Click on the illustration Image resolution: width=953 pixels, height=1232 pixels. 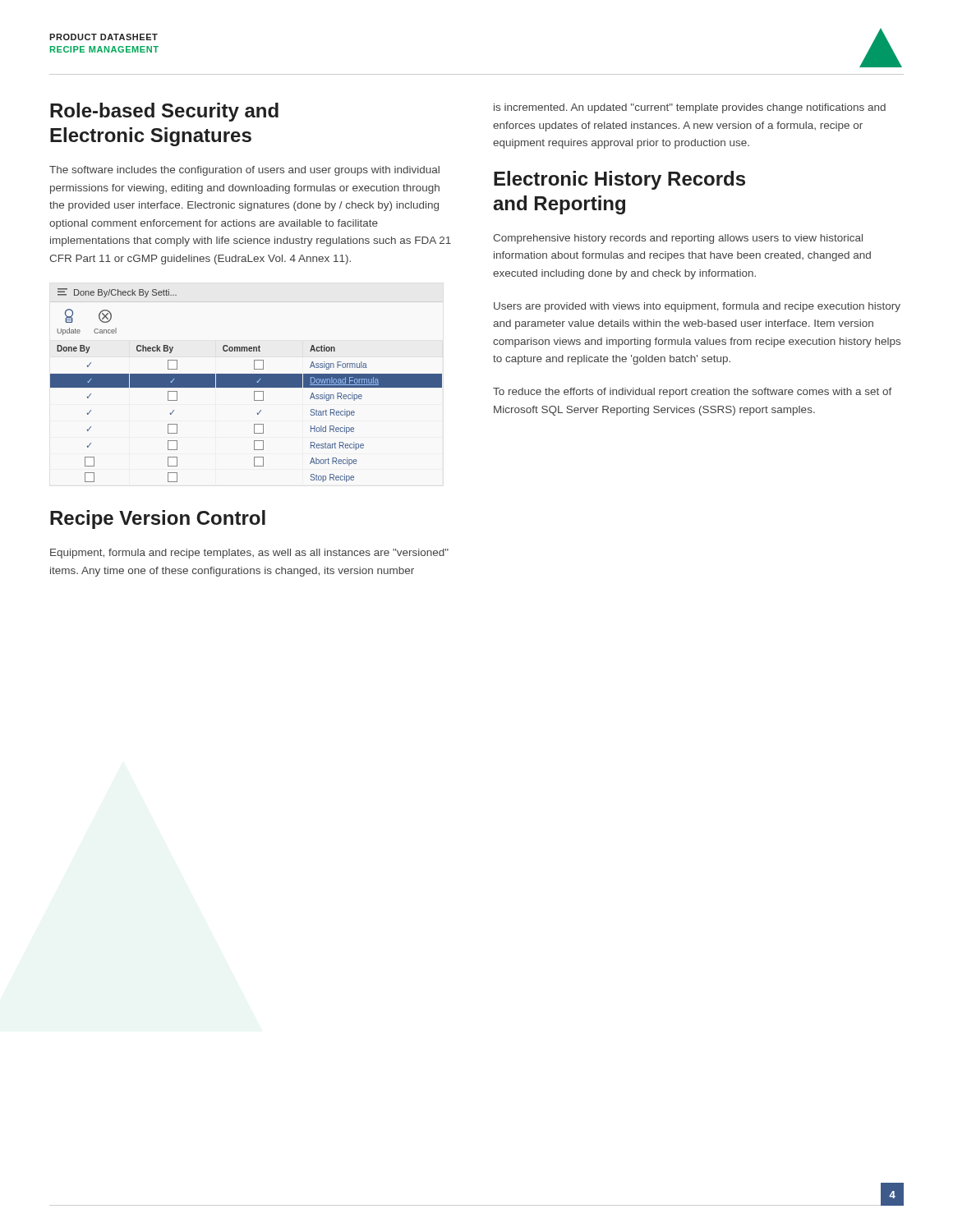point(881,48)
